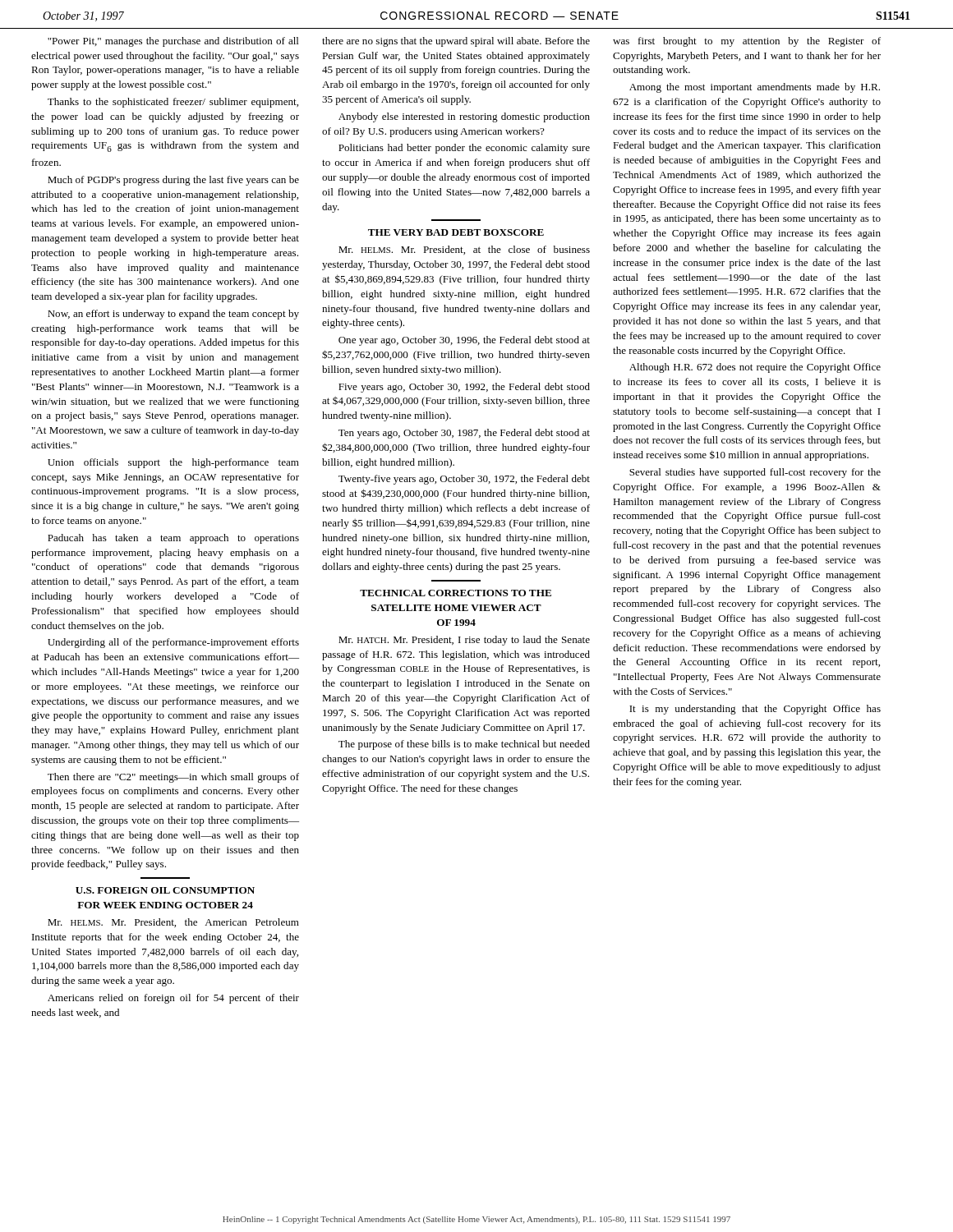953x1232 pixels.
Task: Select the section header containing "U.S. FOREIGN OIL CONSUMPTIONFOR"
Action: coord(165,897)
